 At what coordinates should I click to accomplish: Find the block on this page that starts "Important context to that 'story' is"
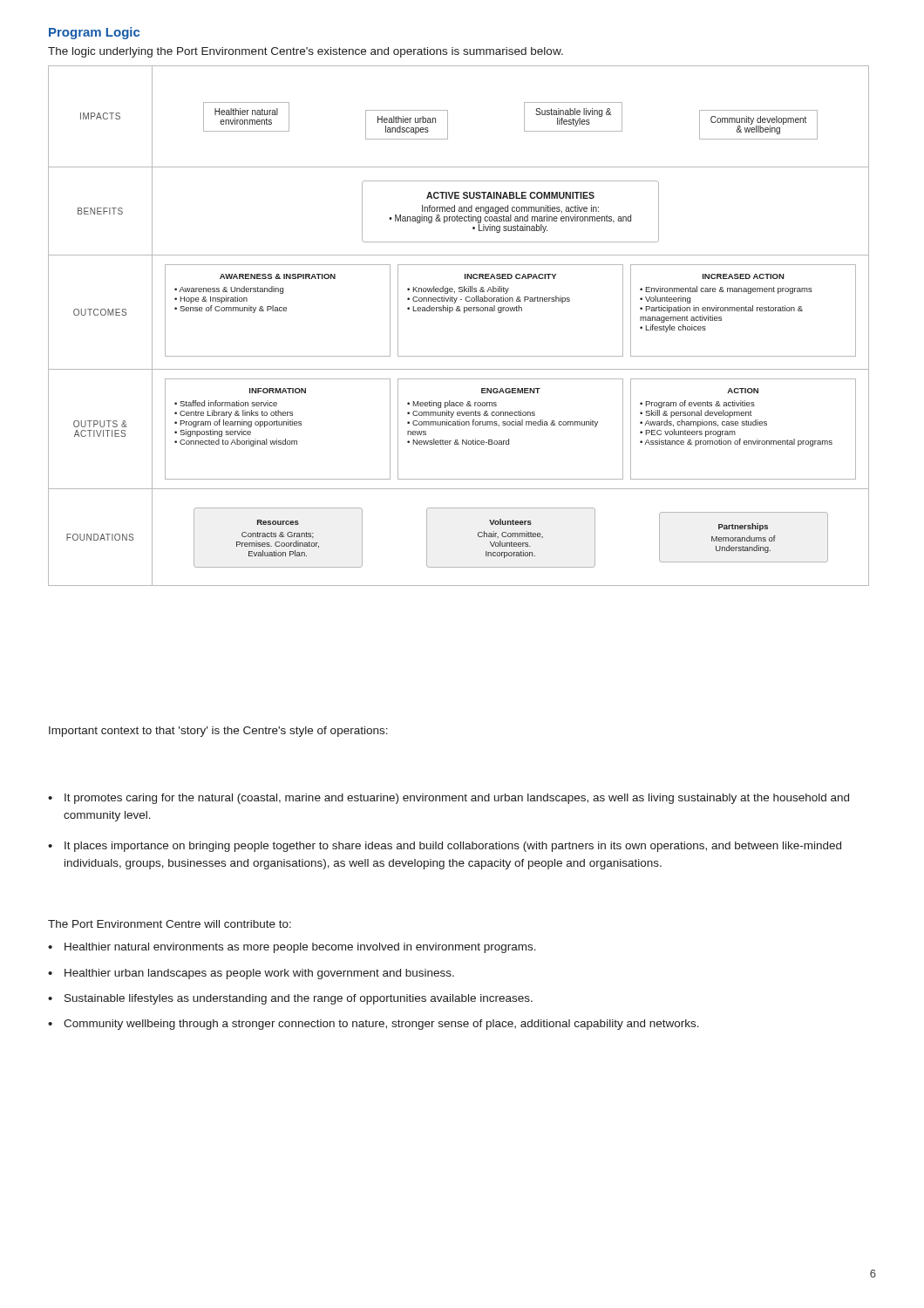coord(218,730)
